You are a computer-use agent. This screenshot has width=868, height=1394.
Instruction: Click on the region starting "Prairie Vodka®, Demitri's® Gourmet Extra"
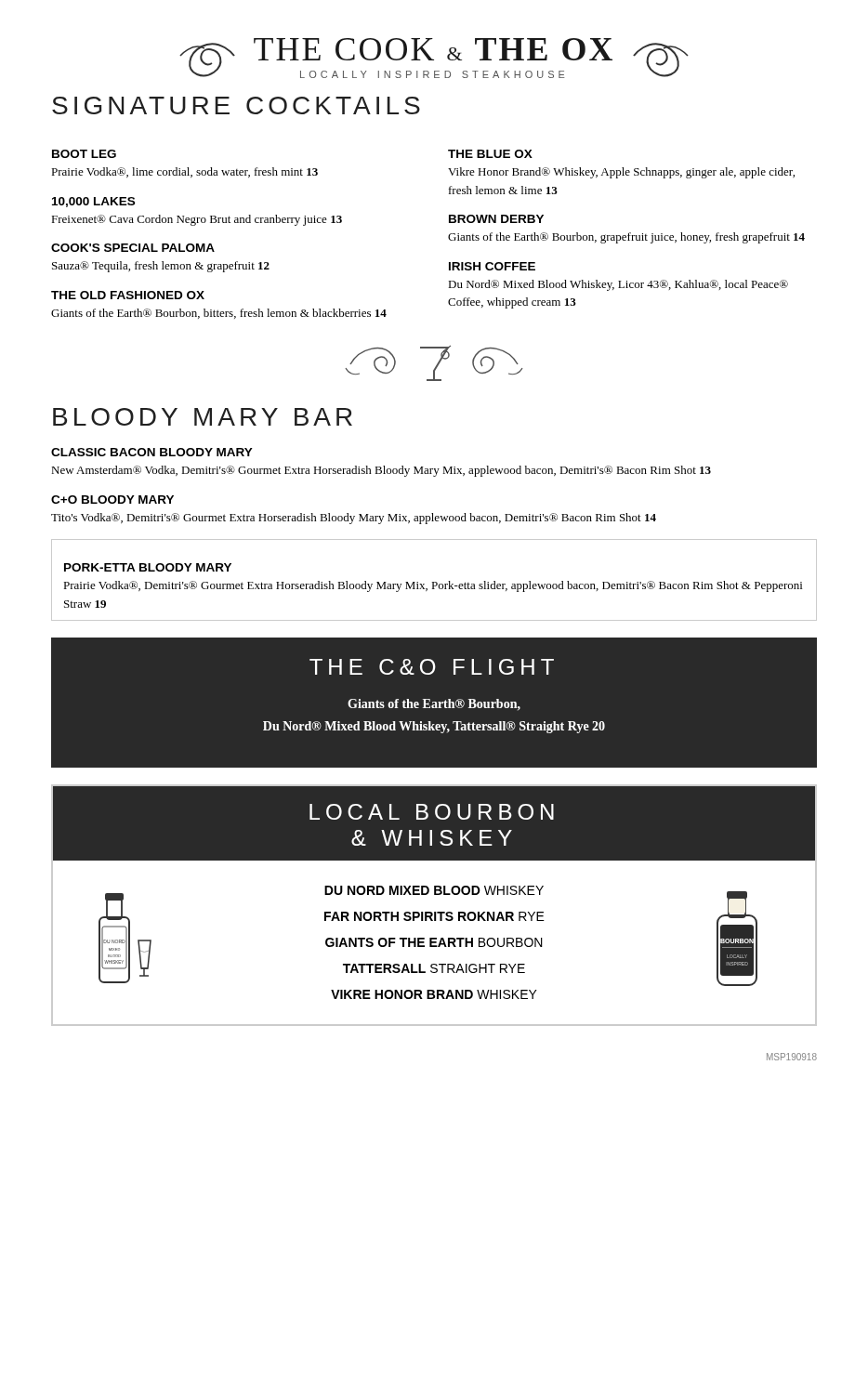click(434, 594)
